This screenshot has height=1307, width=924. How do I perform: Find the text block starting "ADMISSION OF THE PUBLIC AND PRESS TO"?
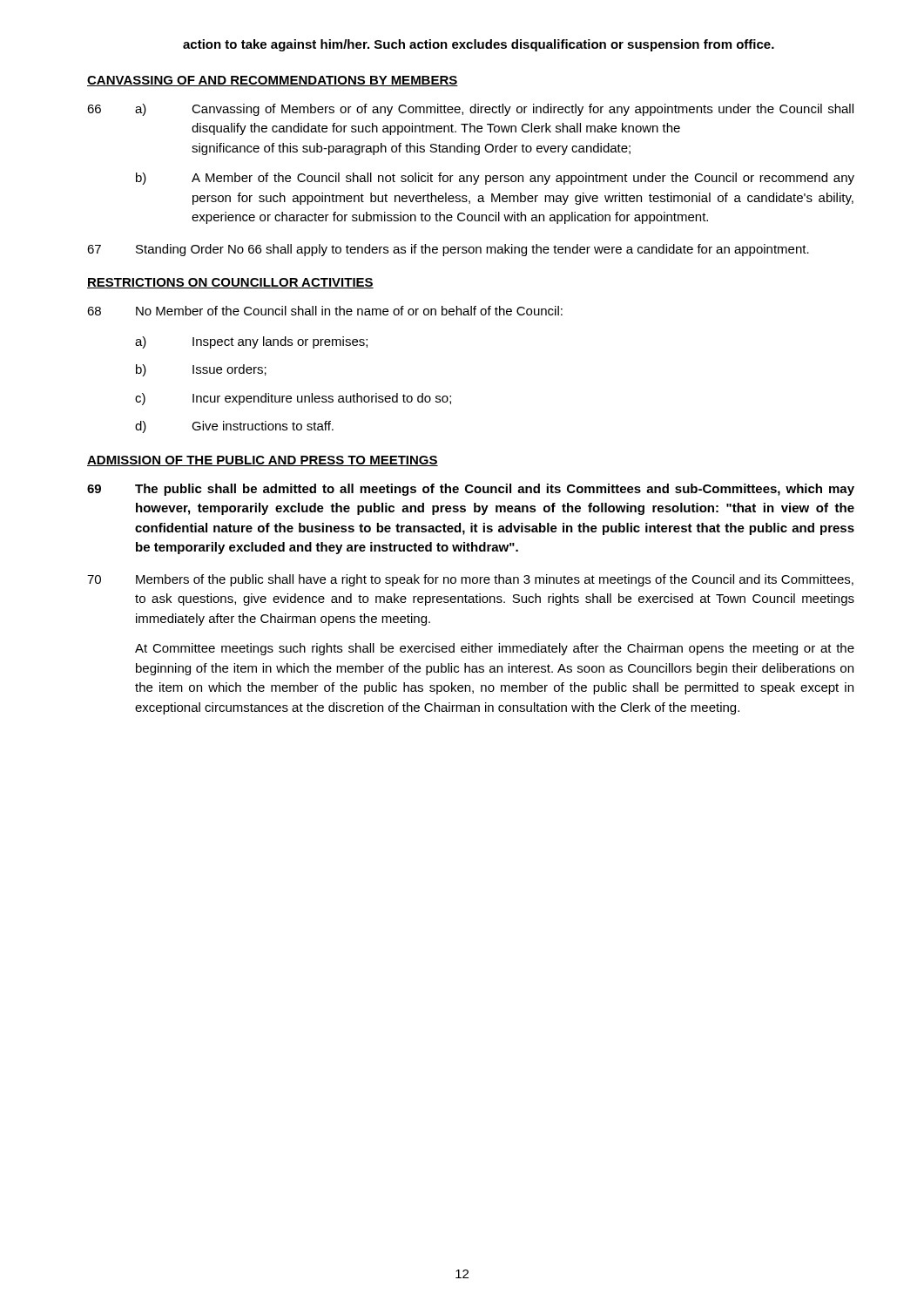262,459
